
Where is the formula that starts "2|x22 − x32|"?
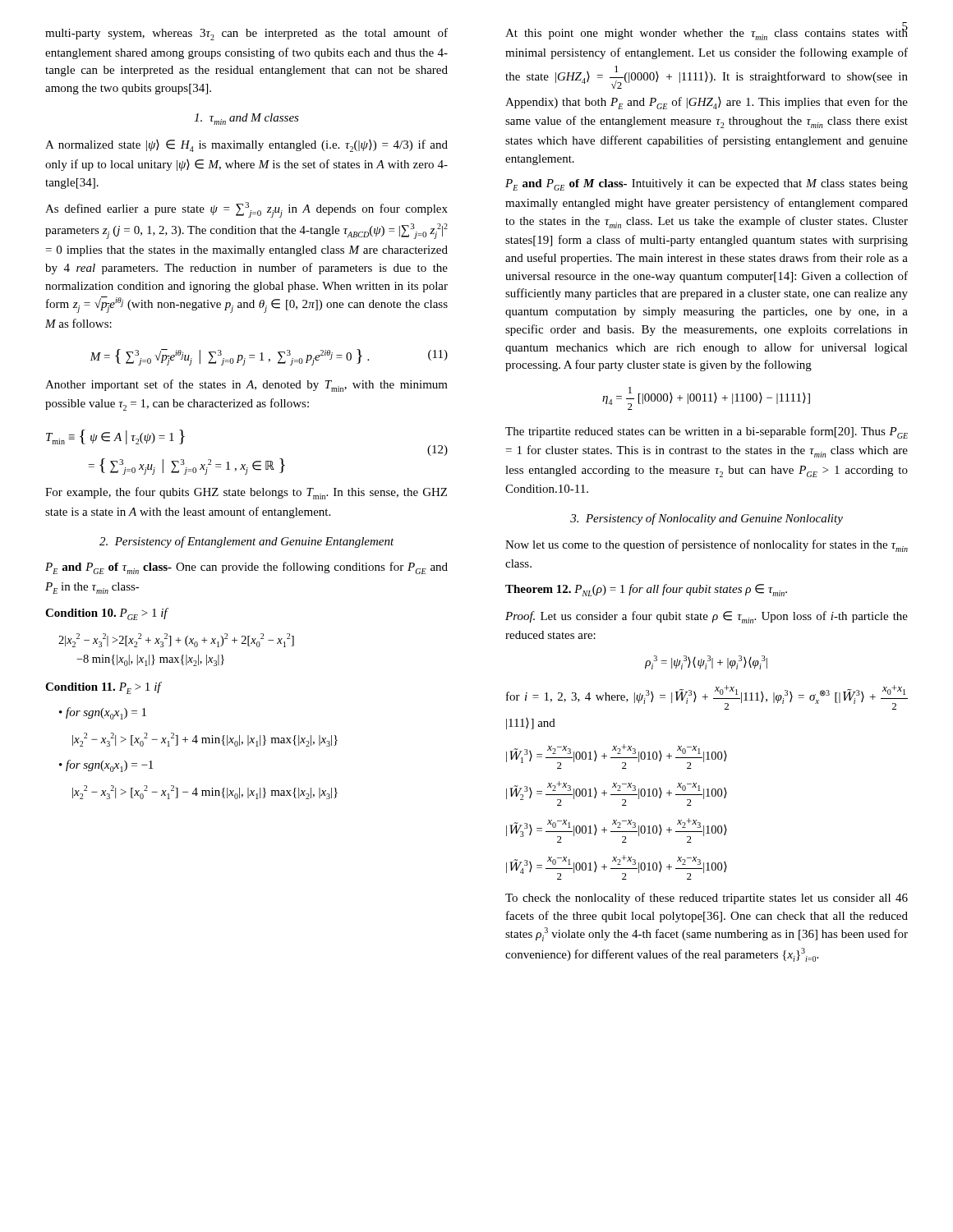click(x=176, y=650)
